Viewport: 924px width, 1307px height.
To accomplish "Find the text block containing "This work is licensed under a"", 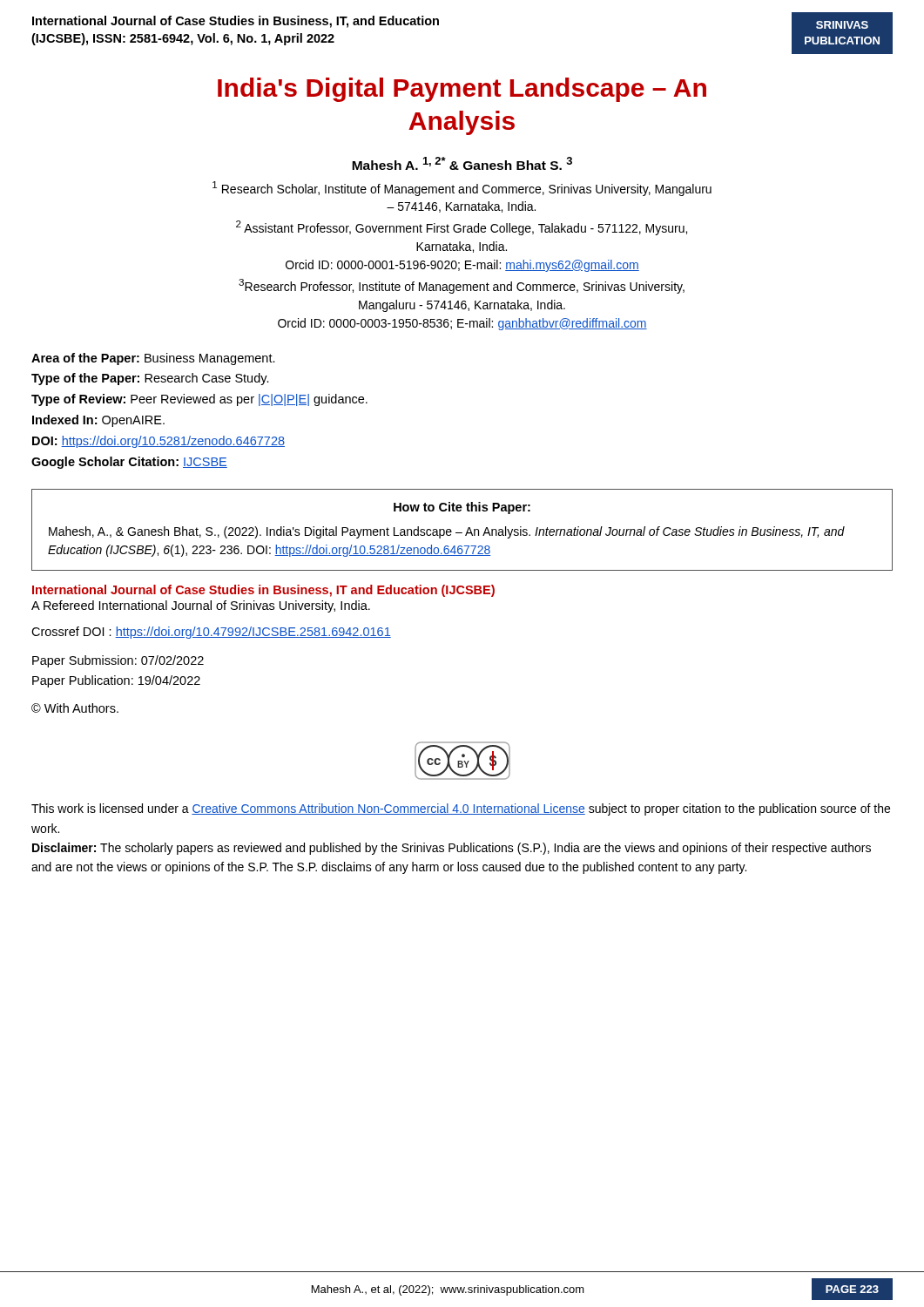I will click(x=461, y=838).
